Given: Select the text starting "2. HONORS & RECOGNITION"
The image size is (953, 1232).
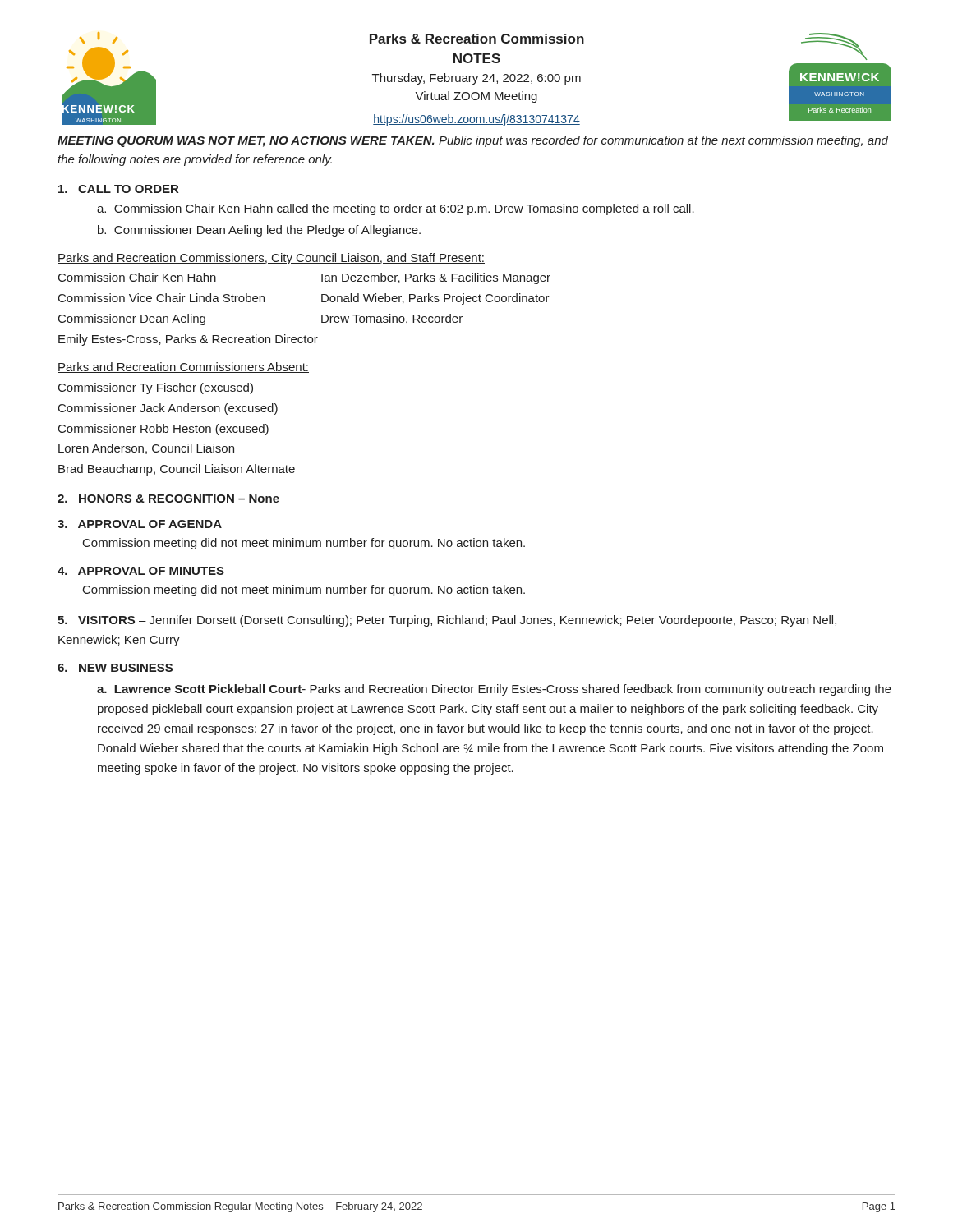Looking at the screenshot, I should tap(168, 498).
